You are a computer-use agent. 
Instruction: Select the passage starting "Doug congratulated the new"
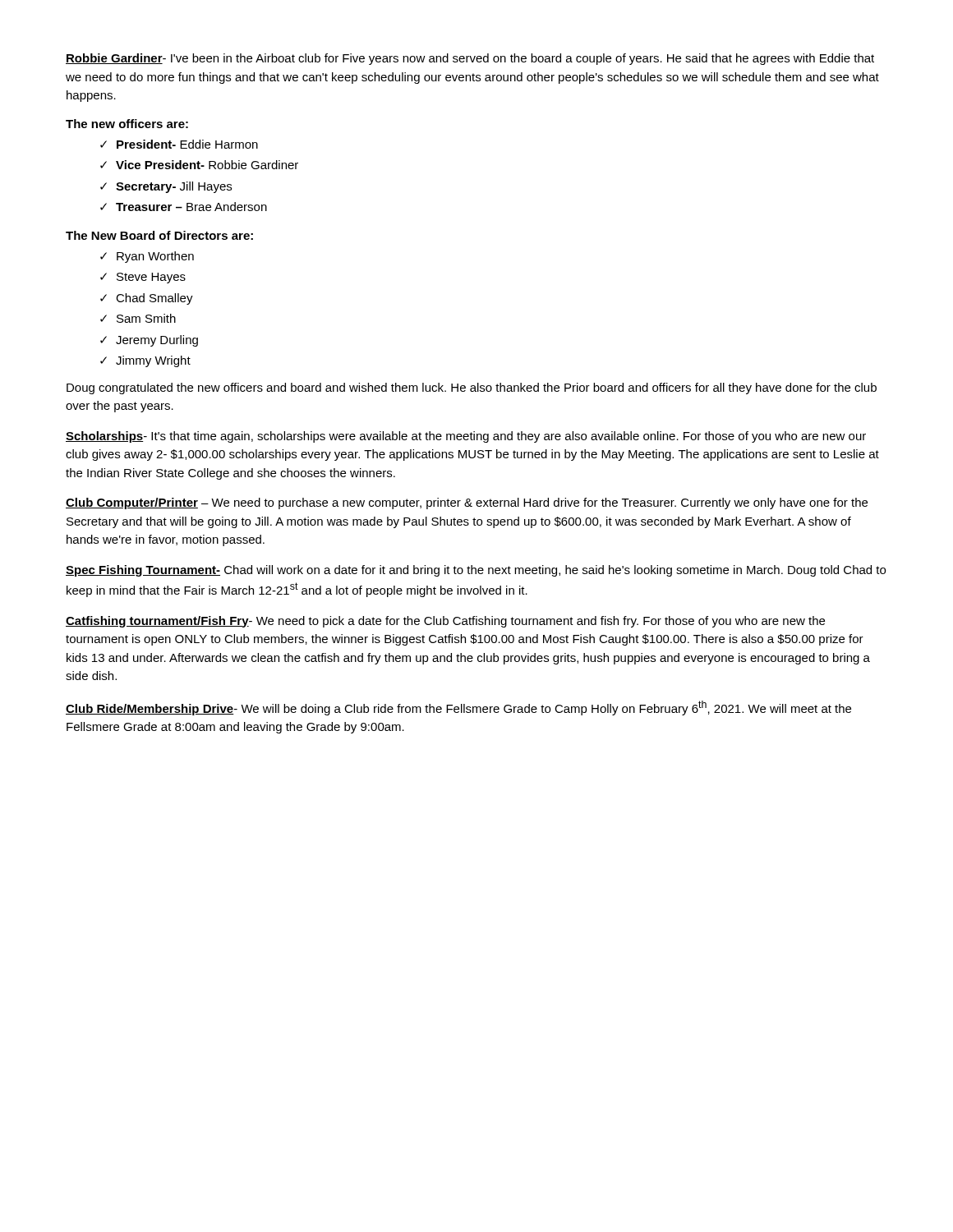pyautogui.click(x=471, y=396)
